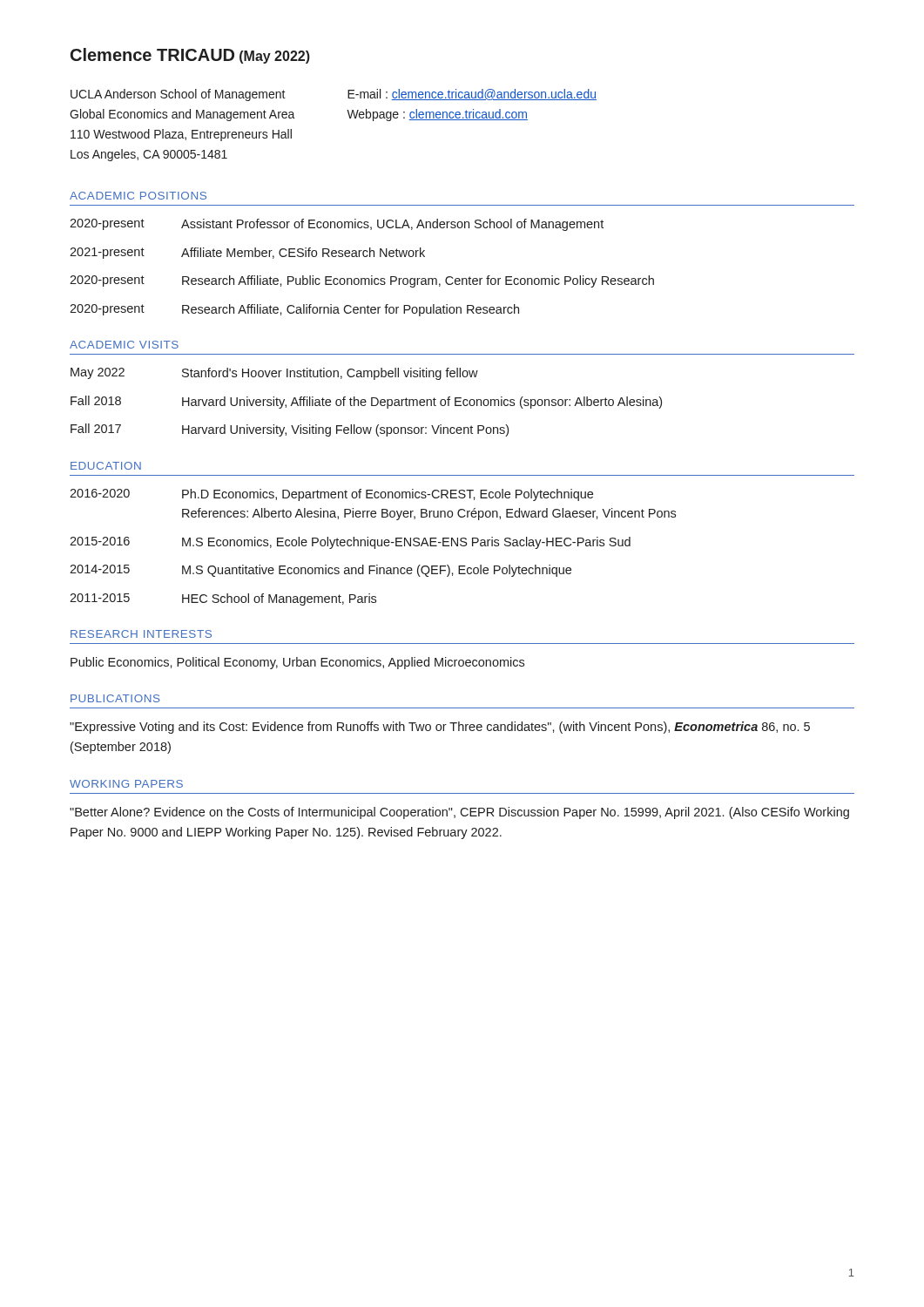The image size is (924, 1307).
Task: Point to the block beginning "2014-2015 M.S Quantitative Economics and Finance (QEF), Ecole"
Action: (x=462, y=570)
